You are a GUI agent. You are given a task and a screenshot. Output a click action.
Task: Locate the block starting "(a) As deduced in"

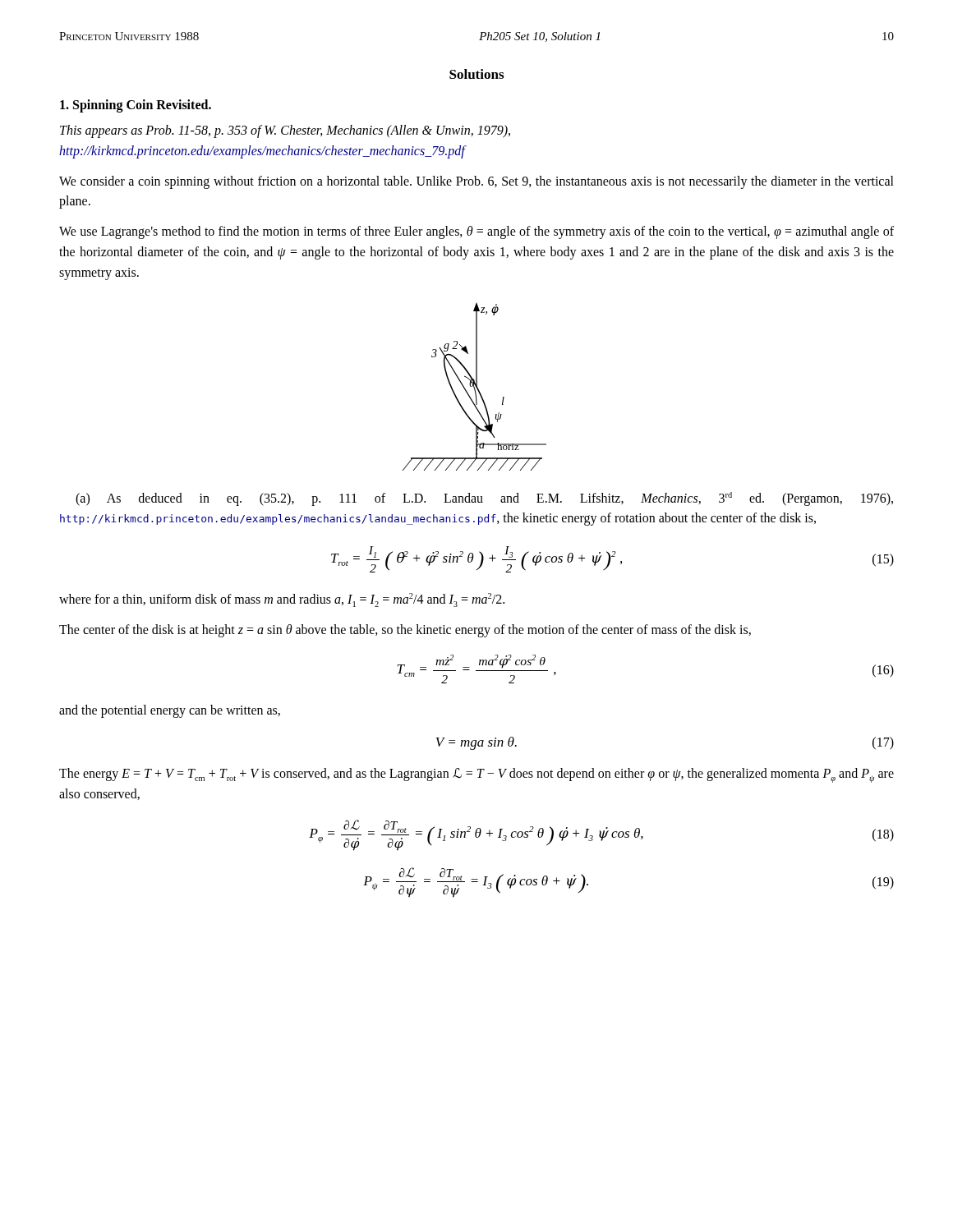[x=476, y=507]
